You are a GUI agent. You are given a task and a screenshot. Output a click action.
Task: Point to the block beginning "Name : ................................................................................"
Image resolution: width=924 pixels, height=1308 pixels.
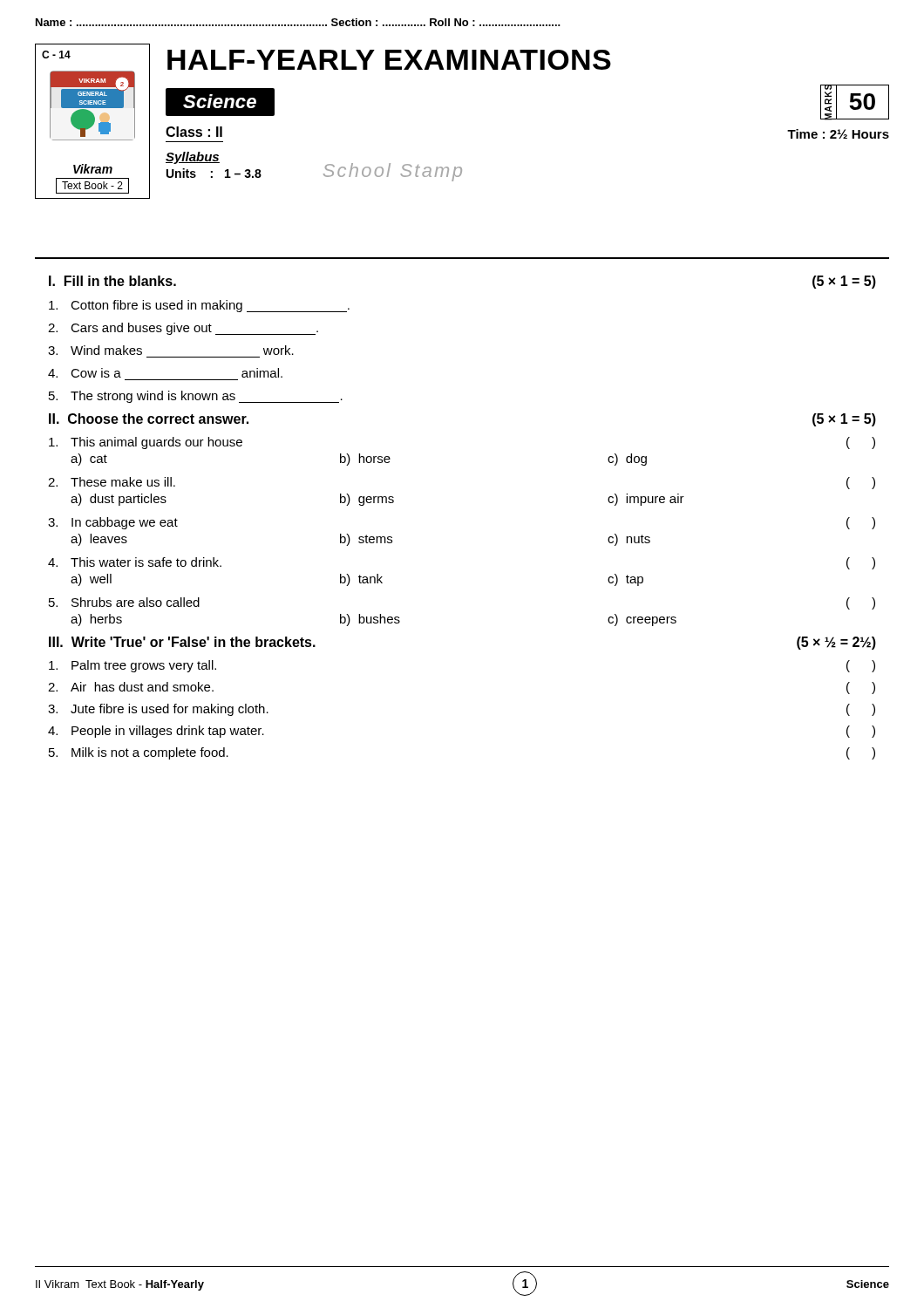(298, 22)
